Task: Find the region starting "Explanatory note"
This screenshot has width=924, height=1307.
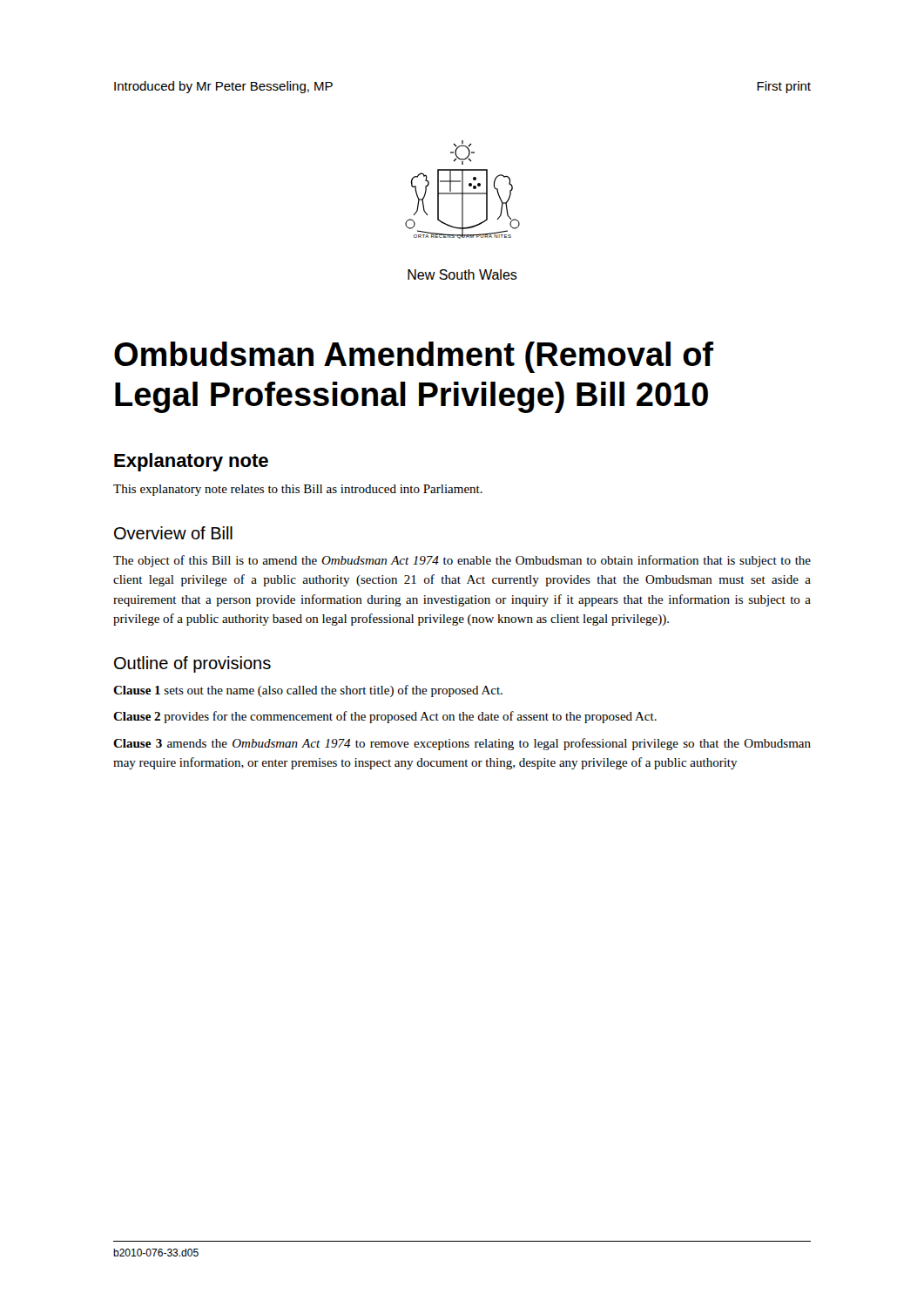Action: coord(191,461)
